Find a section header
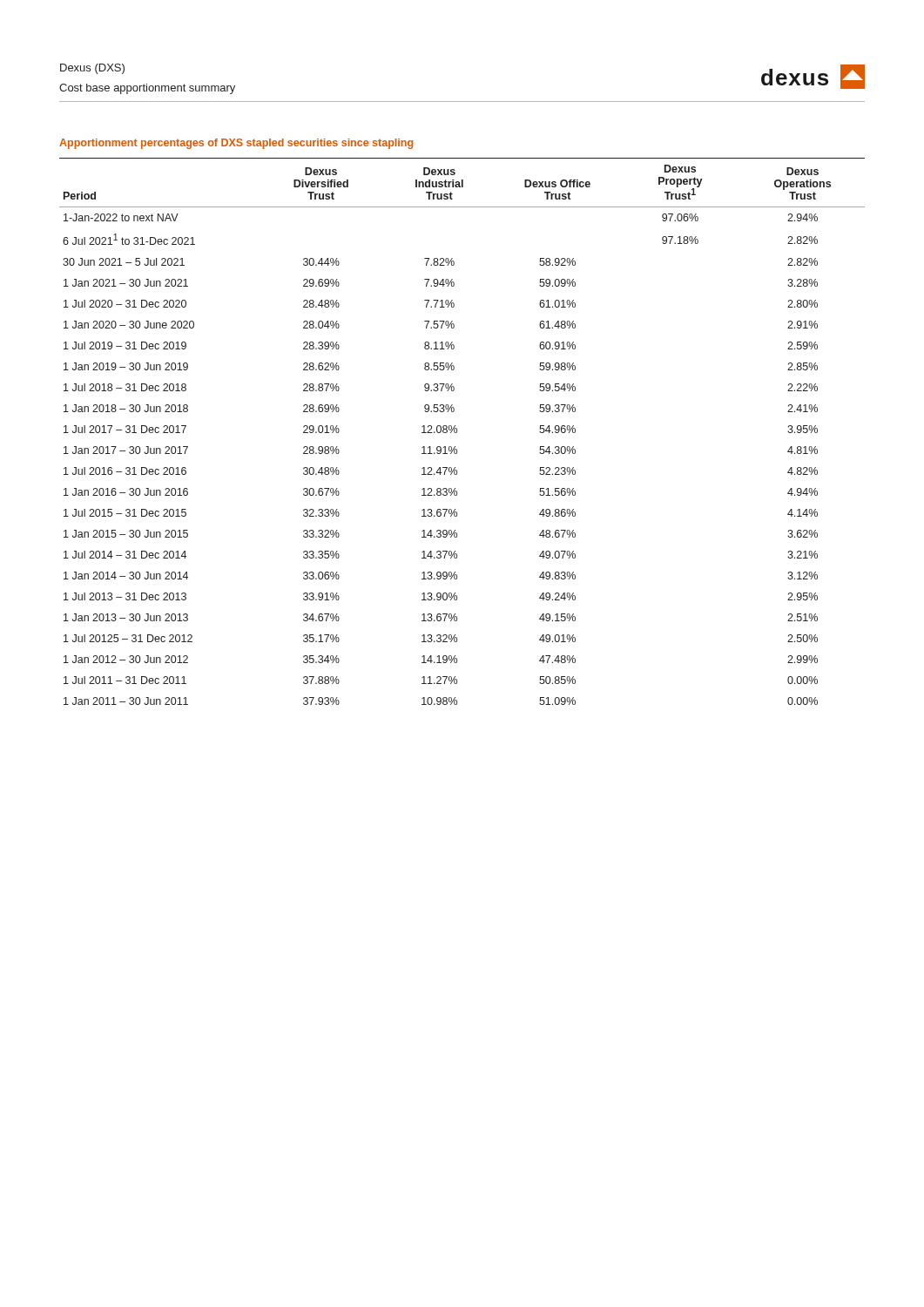The image size is (924, 1307). point(236,143)
